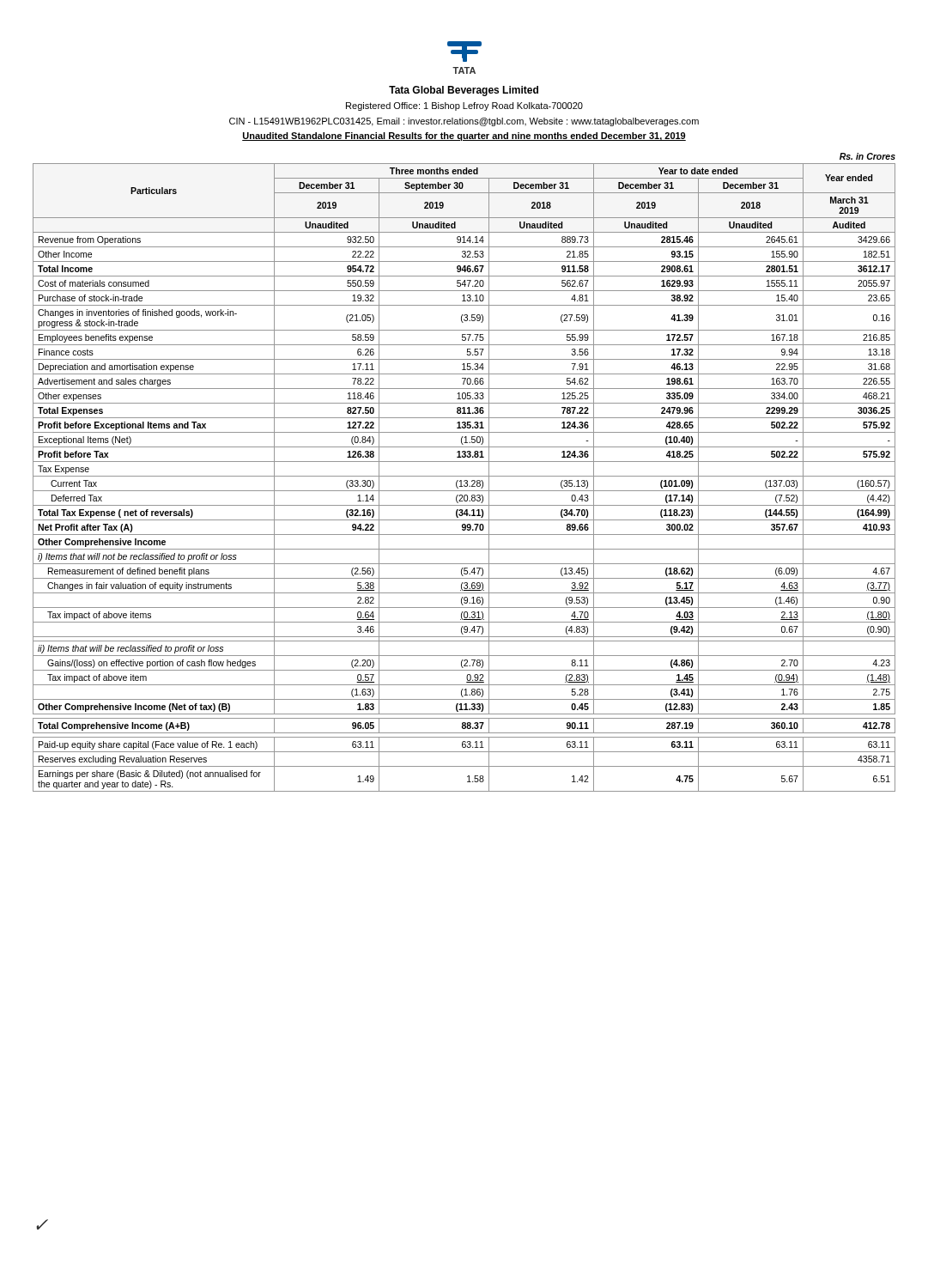Where does it say "Rs. in Crores"?
The height and width of the screenshot is (1288, 928).
(867, 156)
